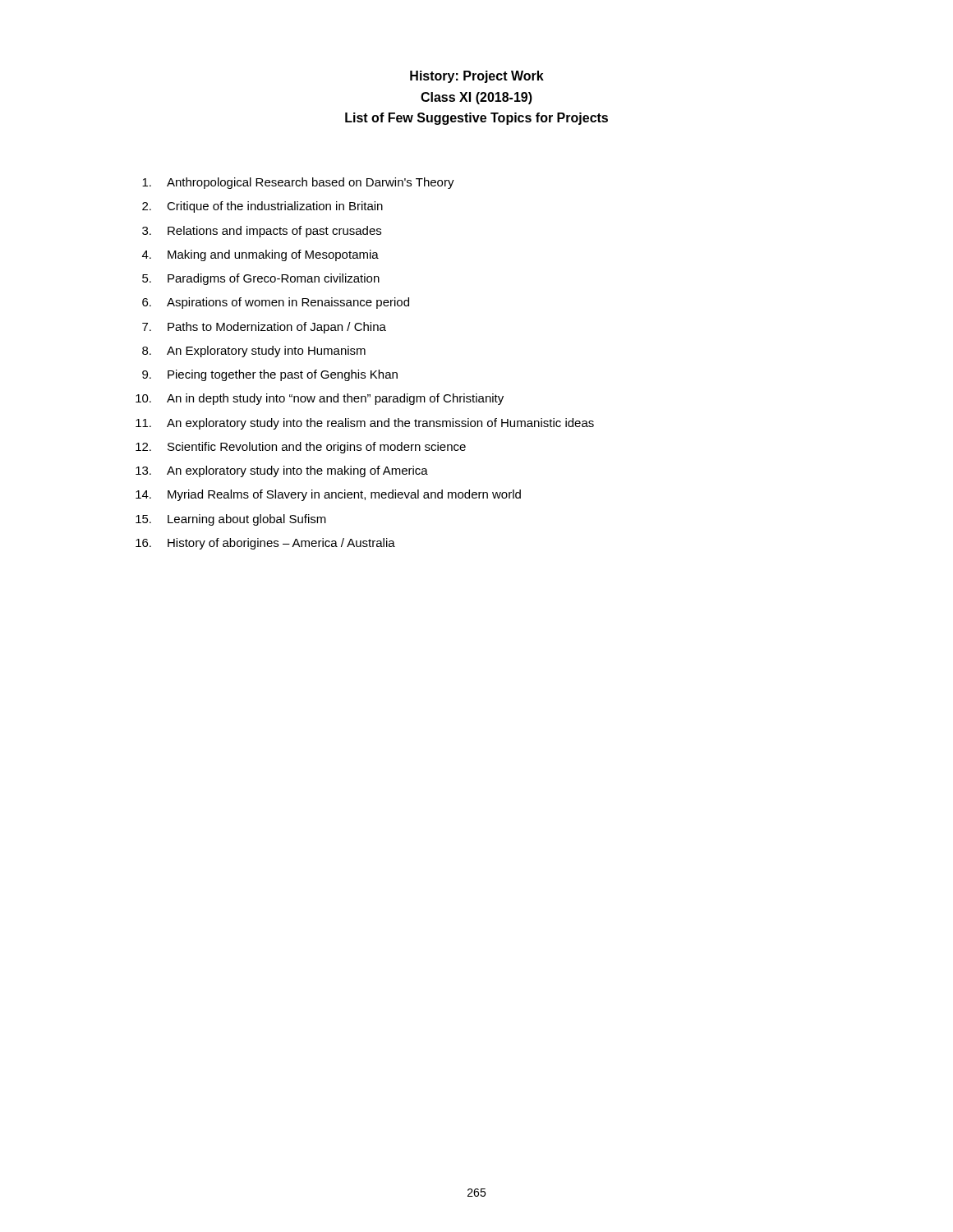The width and height of the screenshot is (953, 1232).
Task: Select the text block starting "10. An in"
Action: 481,398
